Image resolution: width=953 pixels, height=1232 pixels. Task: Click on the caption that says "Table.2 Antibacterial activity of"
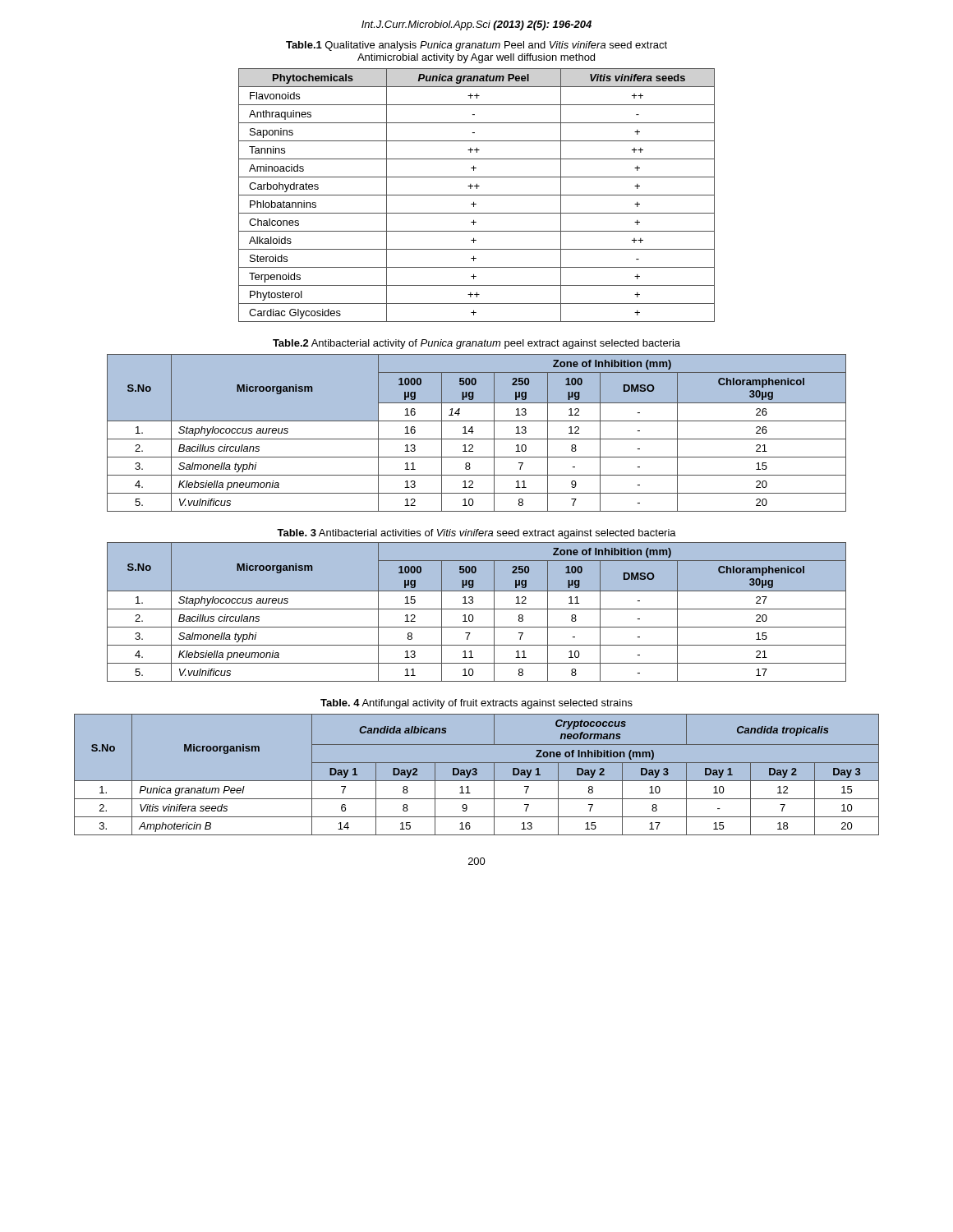pyautogui.click(x=476, y=343)
